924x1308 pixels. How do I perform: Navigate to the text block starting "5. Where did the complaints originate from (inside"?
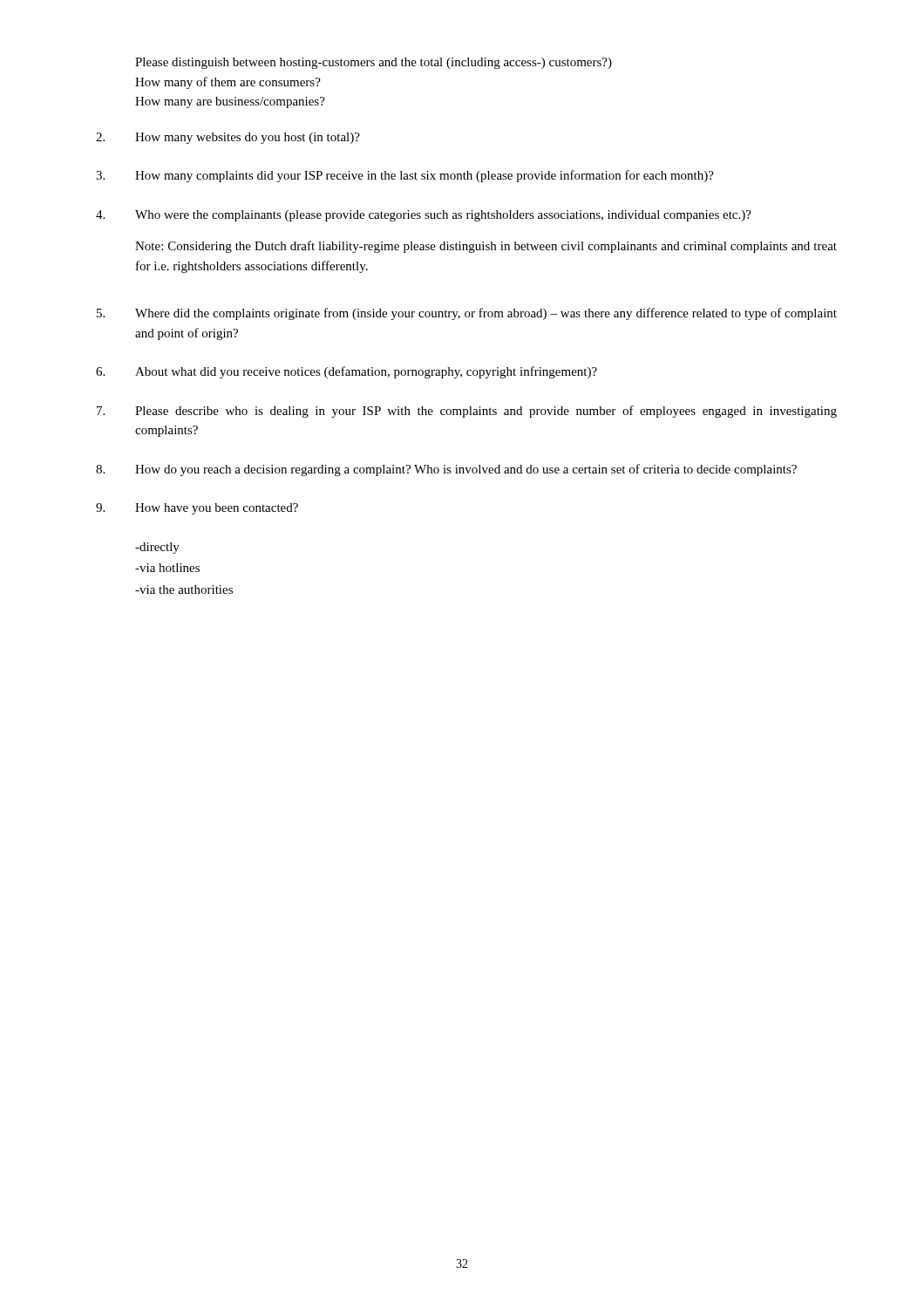pos(466,323)
